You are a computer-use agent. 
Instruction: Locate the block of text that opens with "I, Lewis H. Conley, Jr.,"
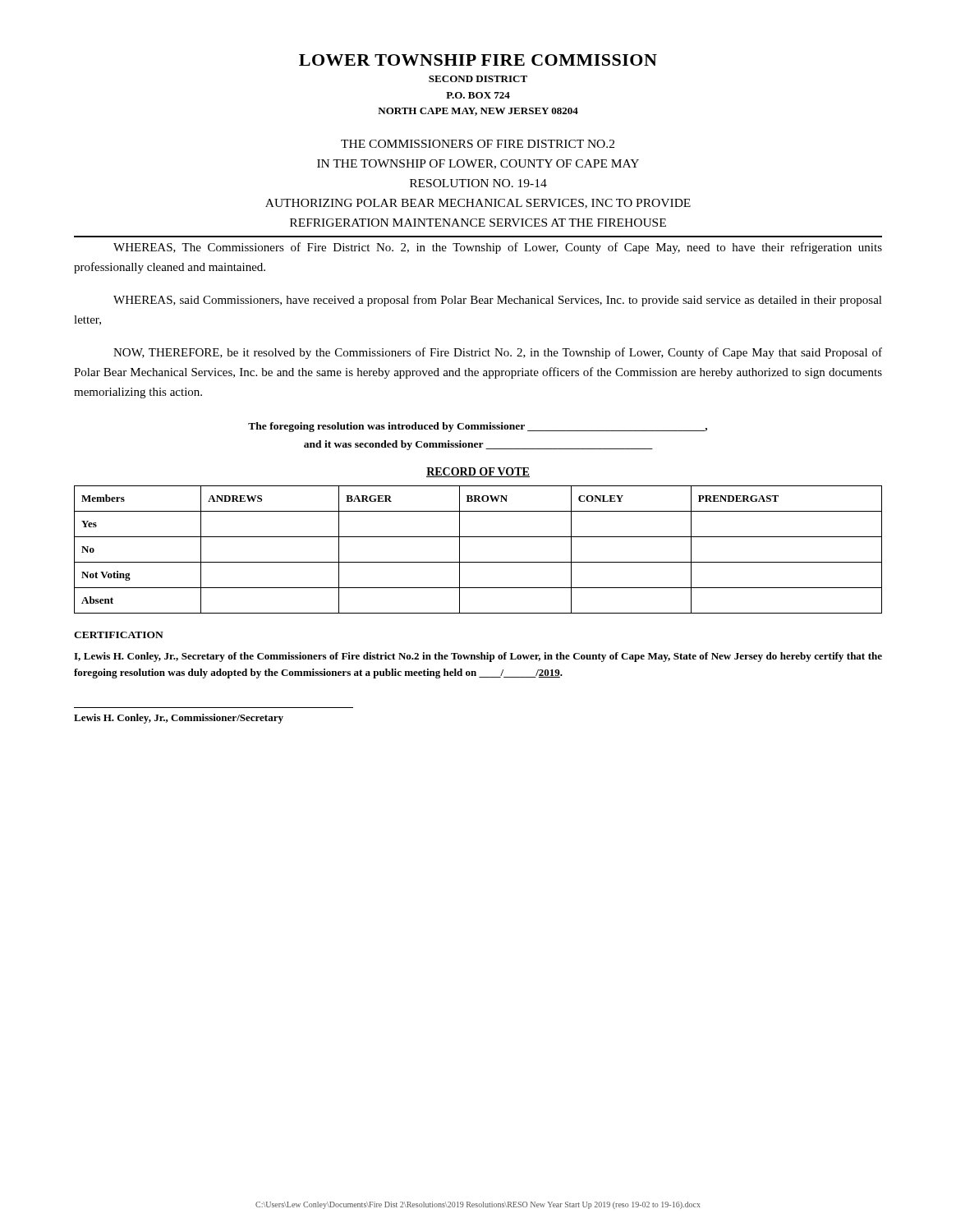478,664
